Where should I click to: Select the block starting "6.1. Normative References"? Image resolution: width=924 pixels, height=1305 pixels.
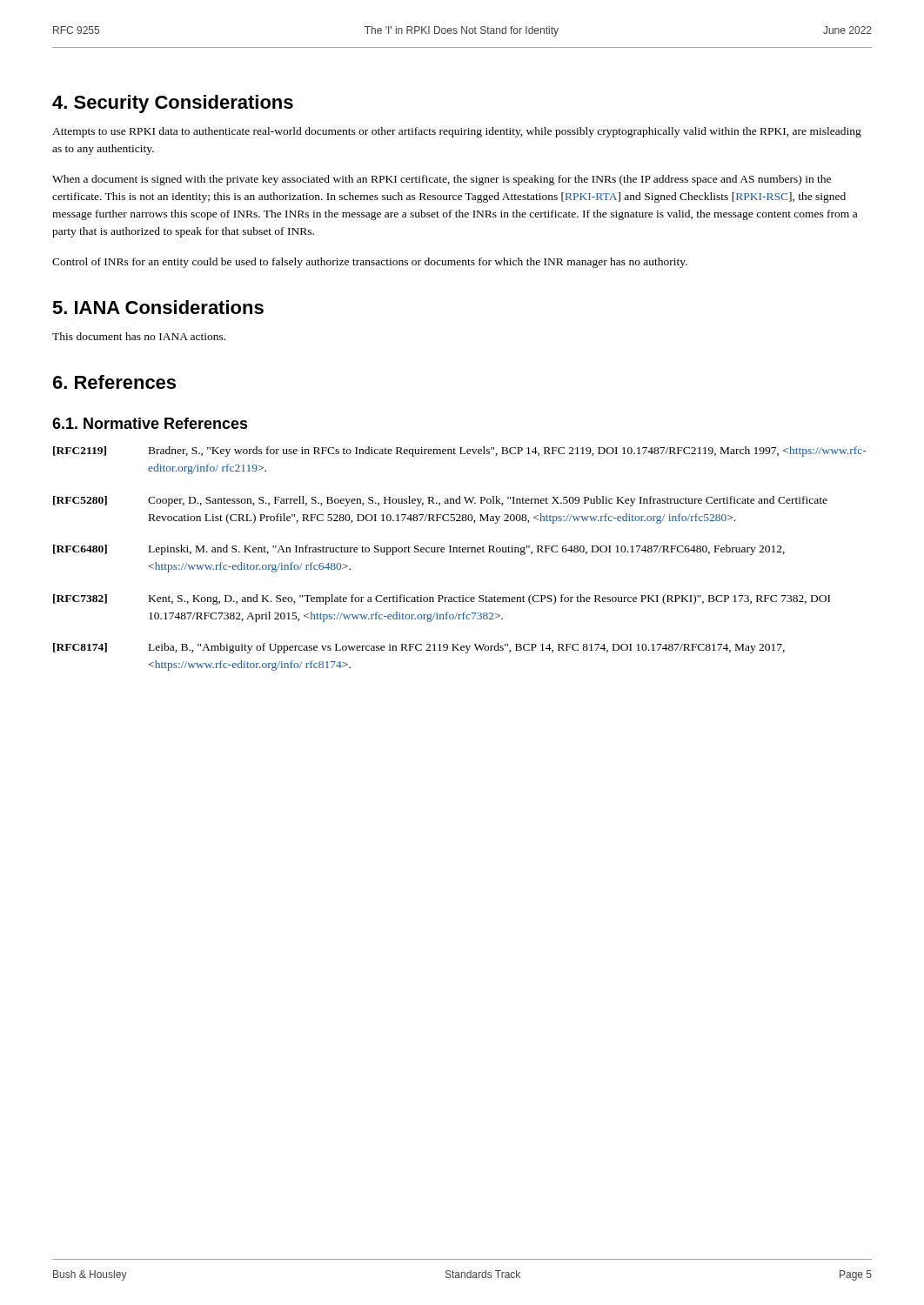pos(150,423)
